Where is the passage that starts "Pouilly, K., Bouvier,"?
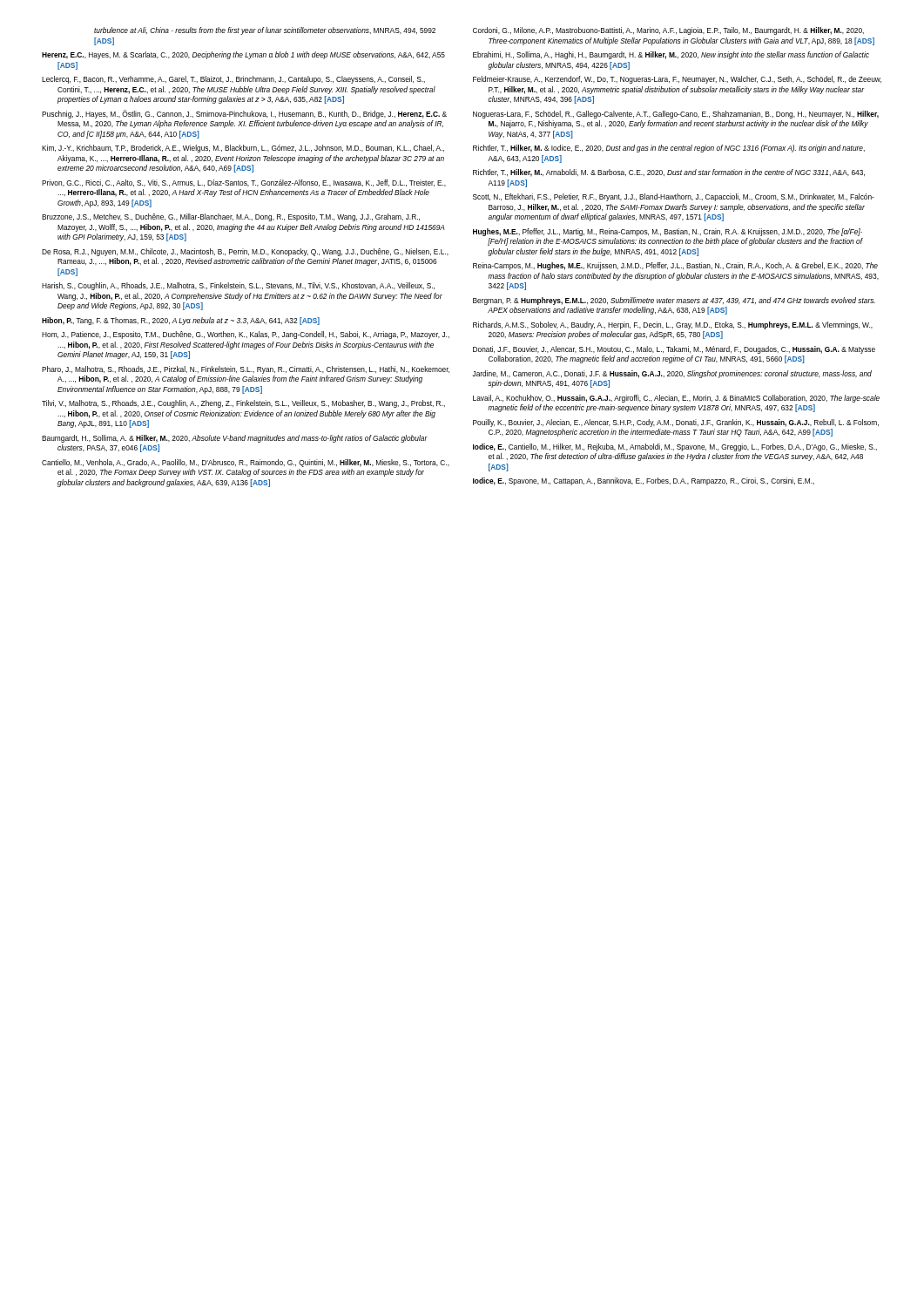 676,427
